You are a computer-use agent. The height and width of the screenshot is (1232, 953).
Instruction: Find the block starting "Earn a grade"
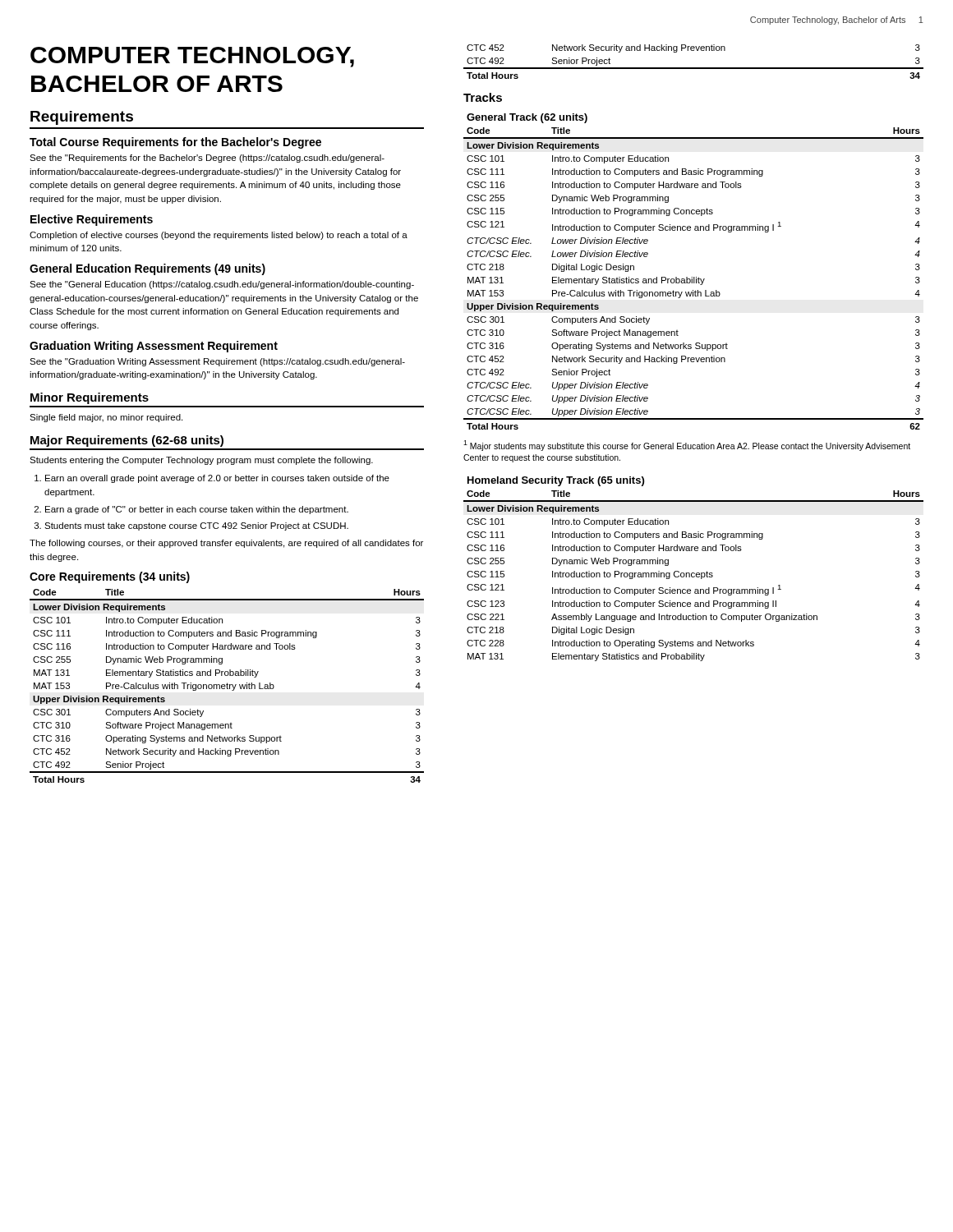coord(197,509)
